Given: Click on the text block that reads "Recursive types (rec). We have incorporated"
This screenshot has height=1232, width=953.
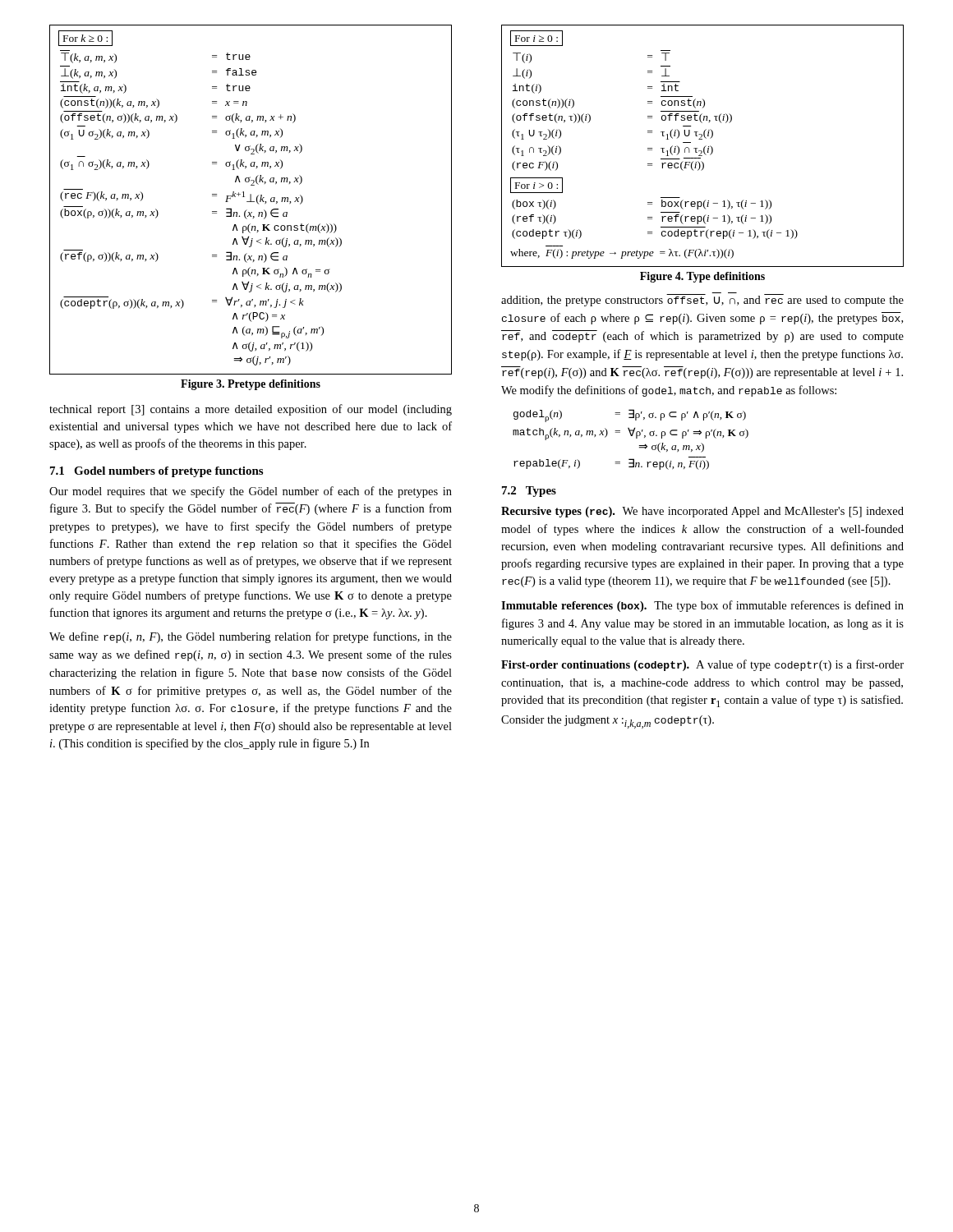Looking at the screenshot, I should click(702, 546).
